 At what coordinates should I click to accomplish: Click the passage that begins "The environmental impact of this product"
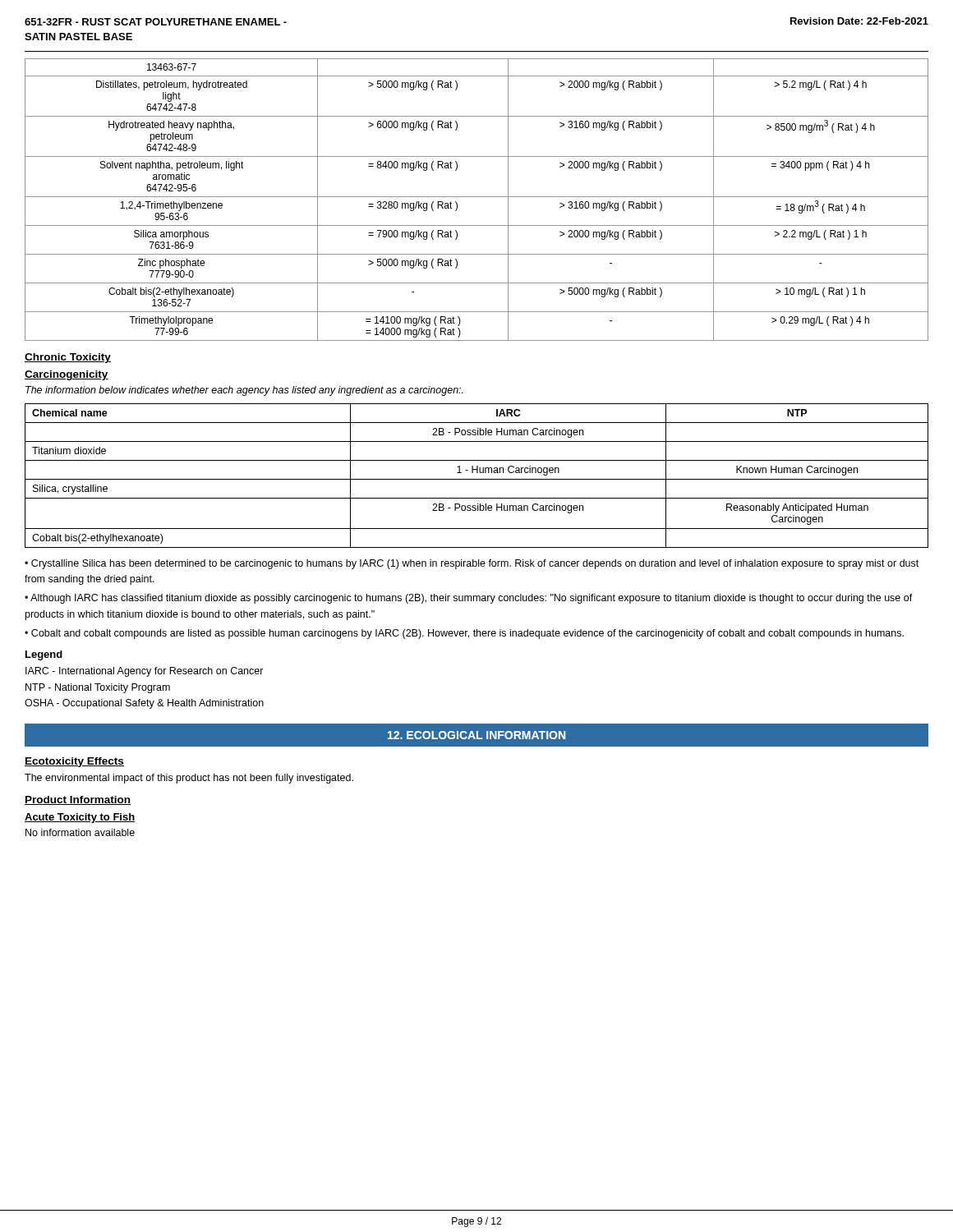(189, 777)
